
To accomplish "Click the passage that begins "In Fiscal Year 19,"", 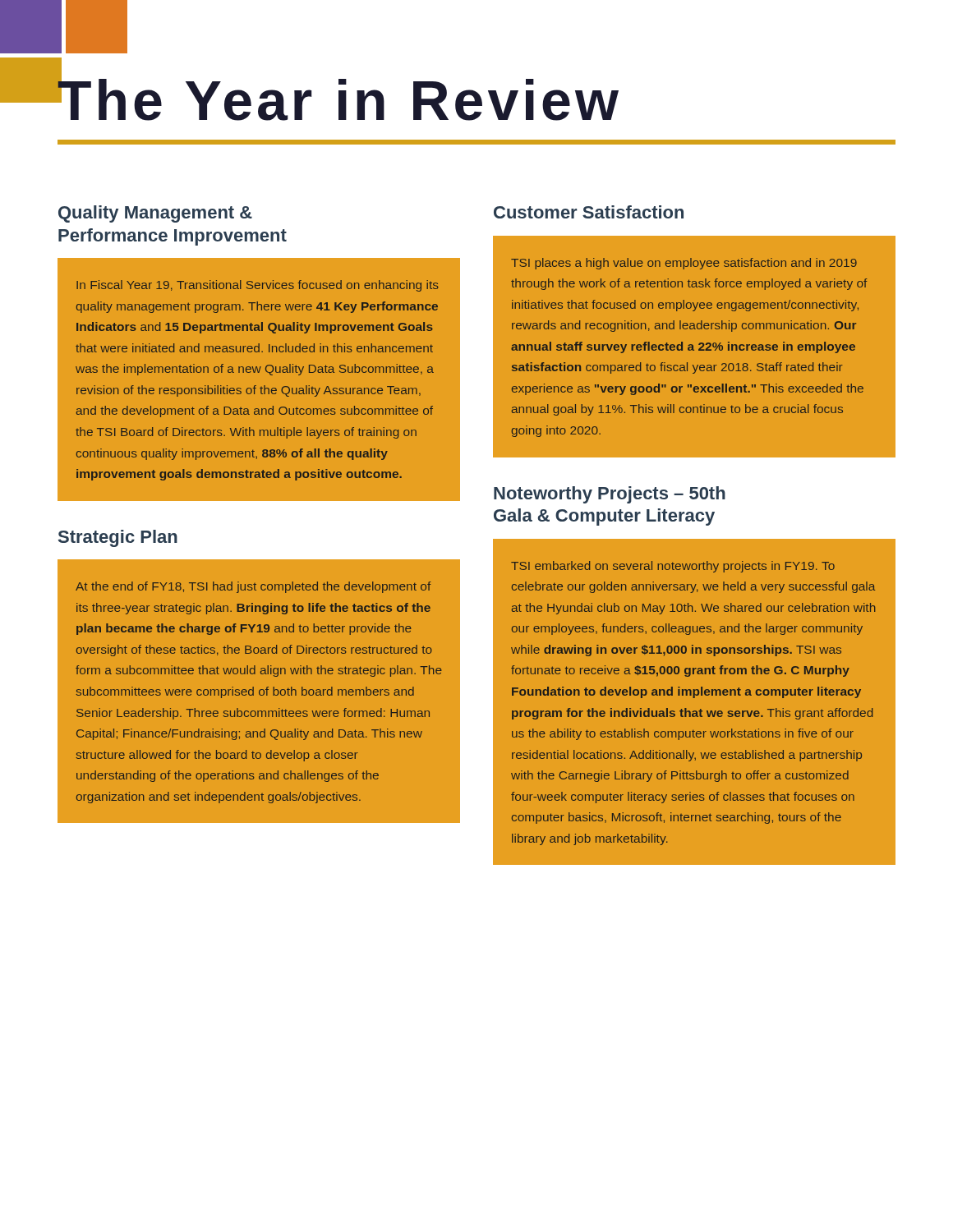I will 257,379.
